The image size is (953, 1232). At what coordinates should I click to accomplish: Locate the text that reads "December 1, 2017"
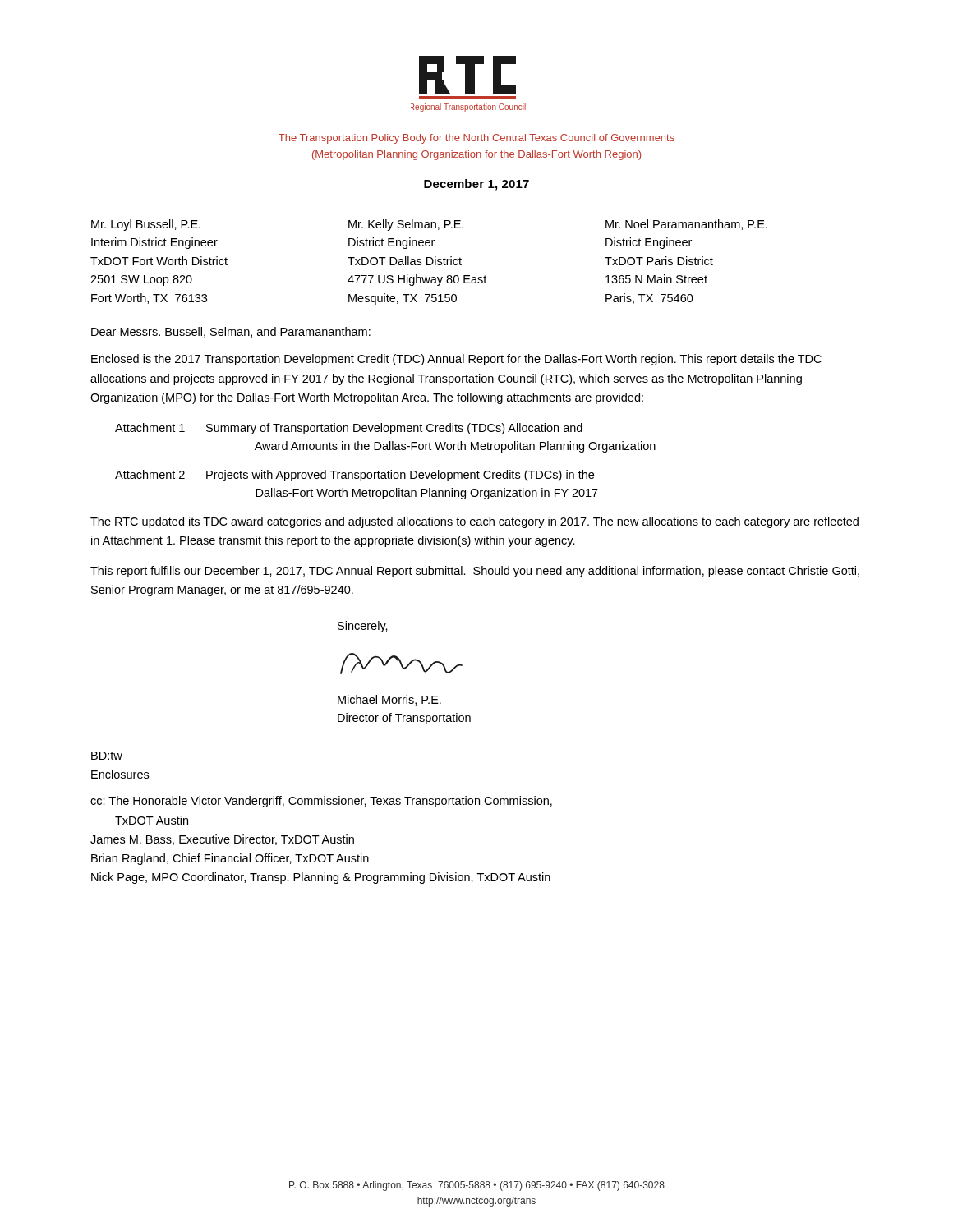[x=476, y=184]
